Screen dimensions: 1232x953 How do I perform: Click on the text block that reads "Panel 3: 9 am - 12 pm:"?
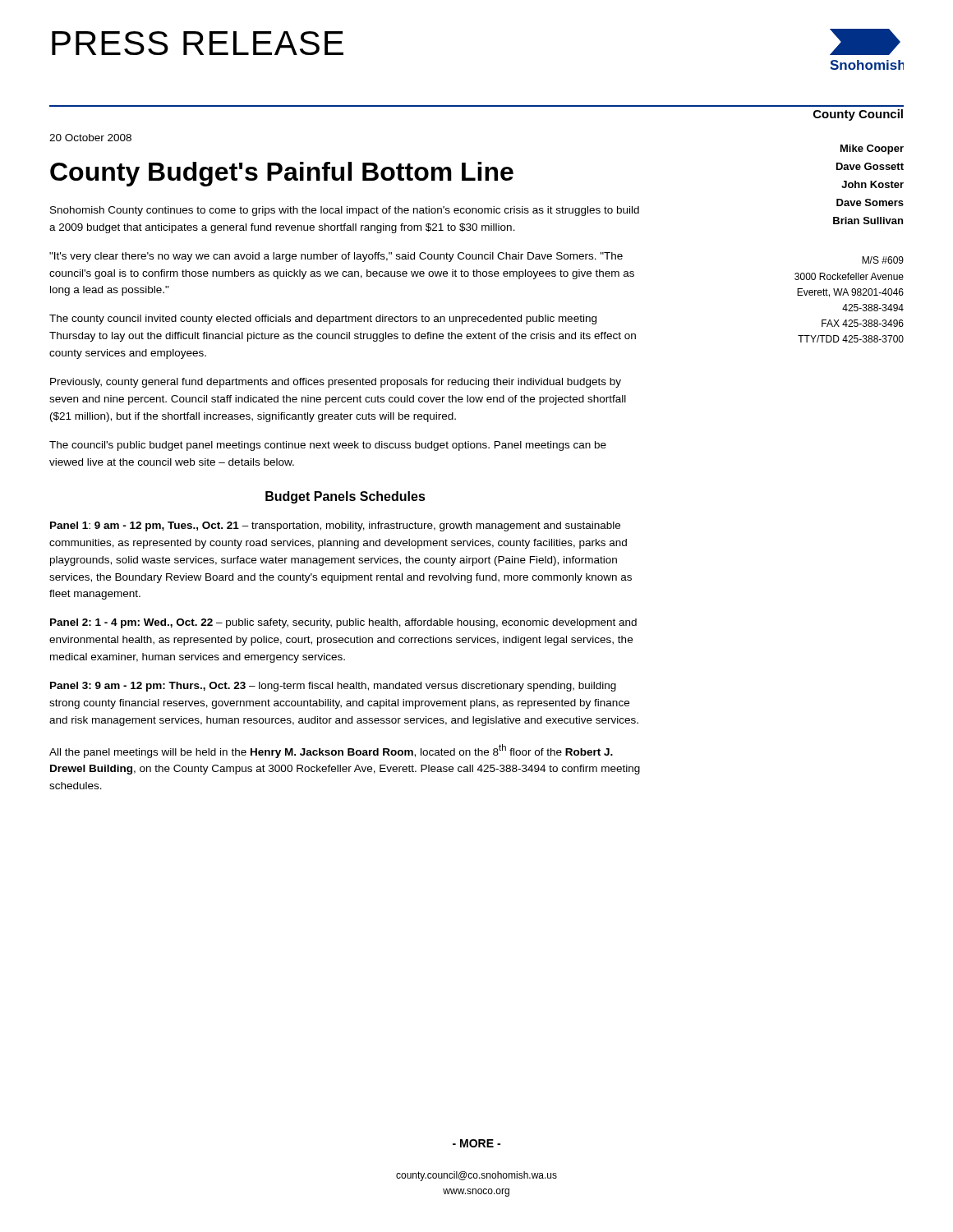click(344, 703)
